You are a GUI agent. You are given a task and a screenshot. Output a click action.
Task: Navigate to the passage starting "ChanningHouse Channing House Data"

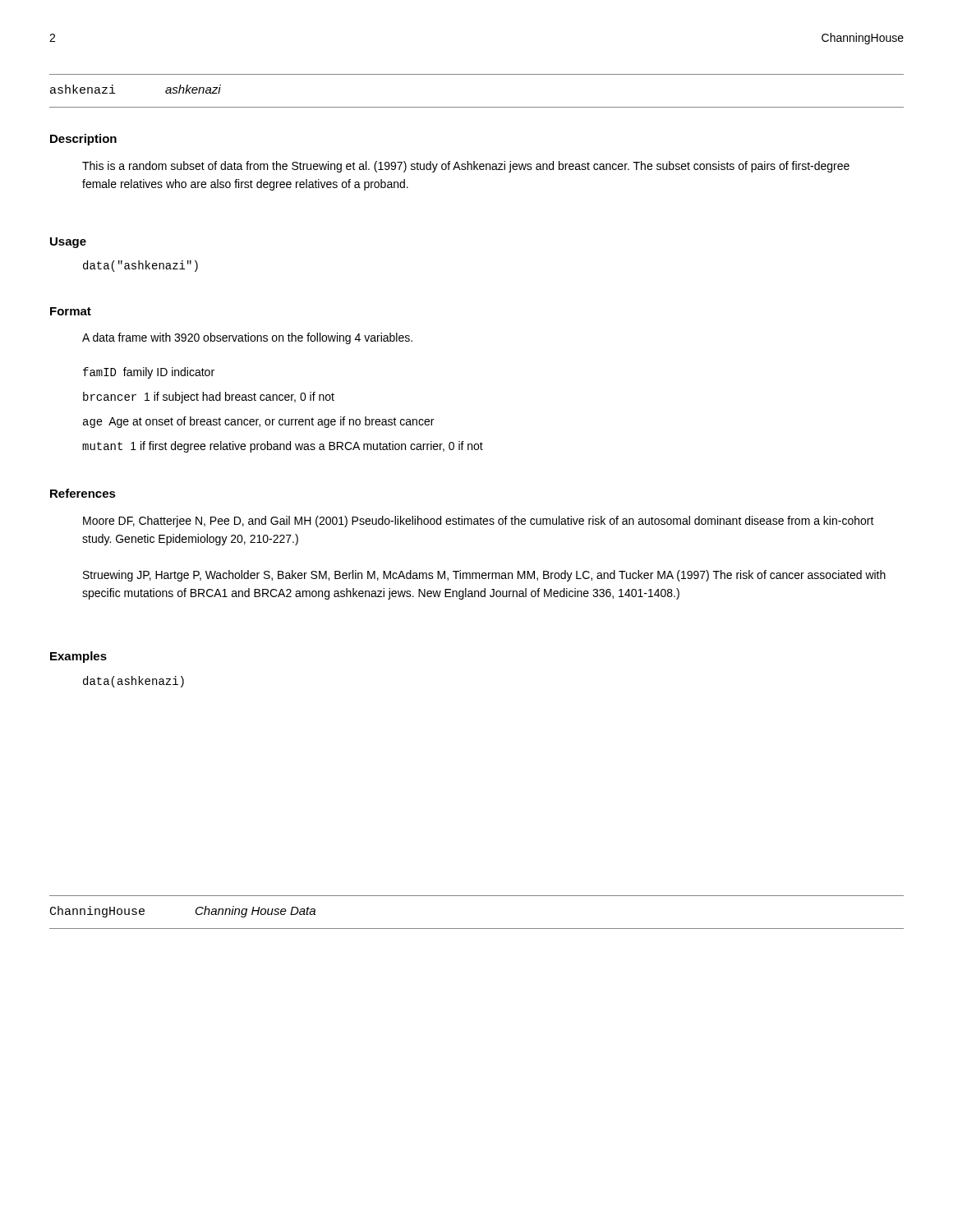pos(96,911)
